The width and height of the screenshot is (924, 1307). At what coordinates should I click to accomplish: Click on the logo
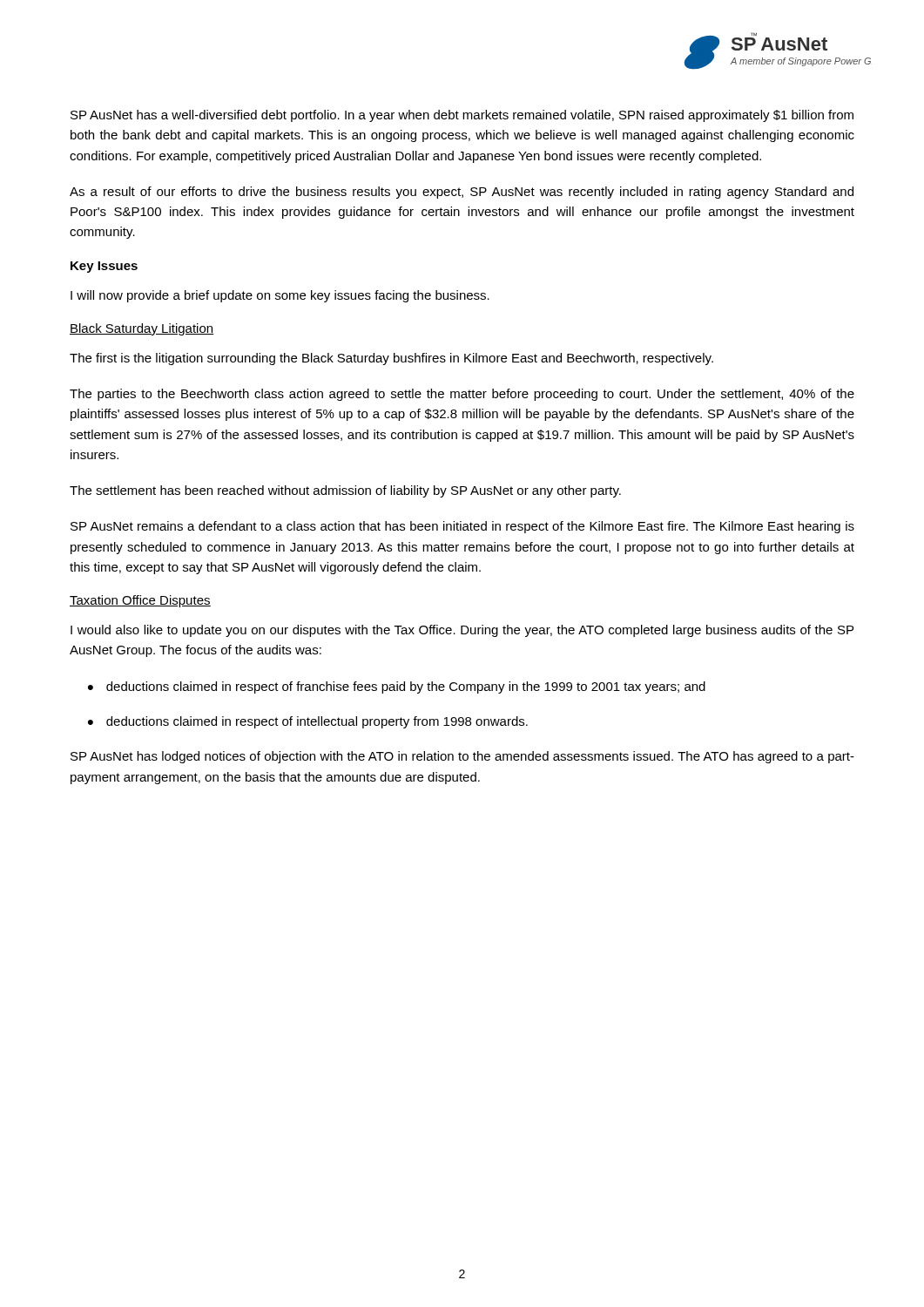[776, 52]
